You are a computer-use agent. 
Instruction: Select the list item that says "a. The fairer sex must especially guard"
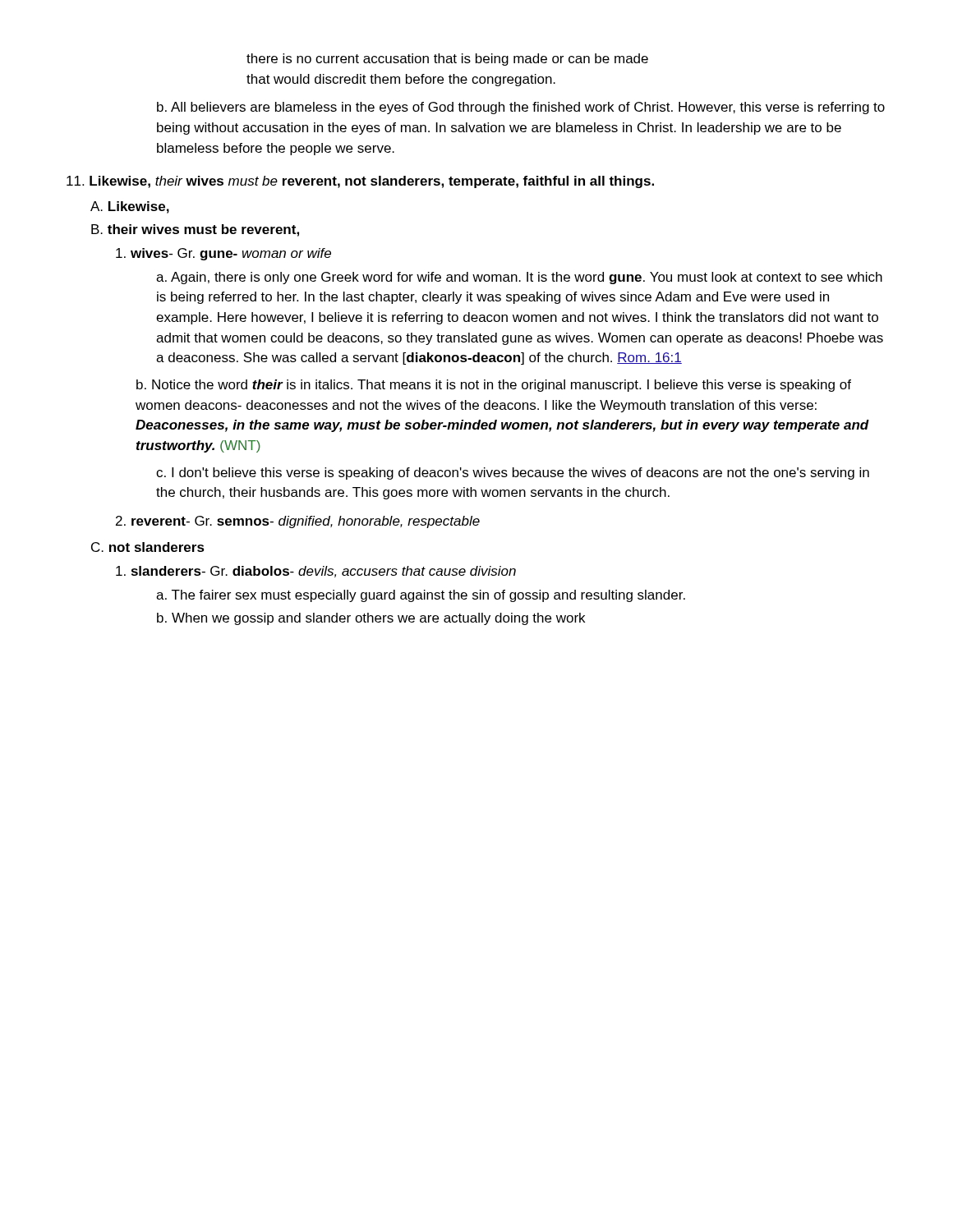[x=421, y=595]
